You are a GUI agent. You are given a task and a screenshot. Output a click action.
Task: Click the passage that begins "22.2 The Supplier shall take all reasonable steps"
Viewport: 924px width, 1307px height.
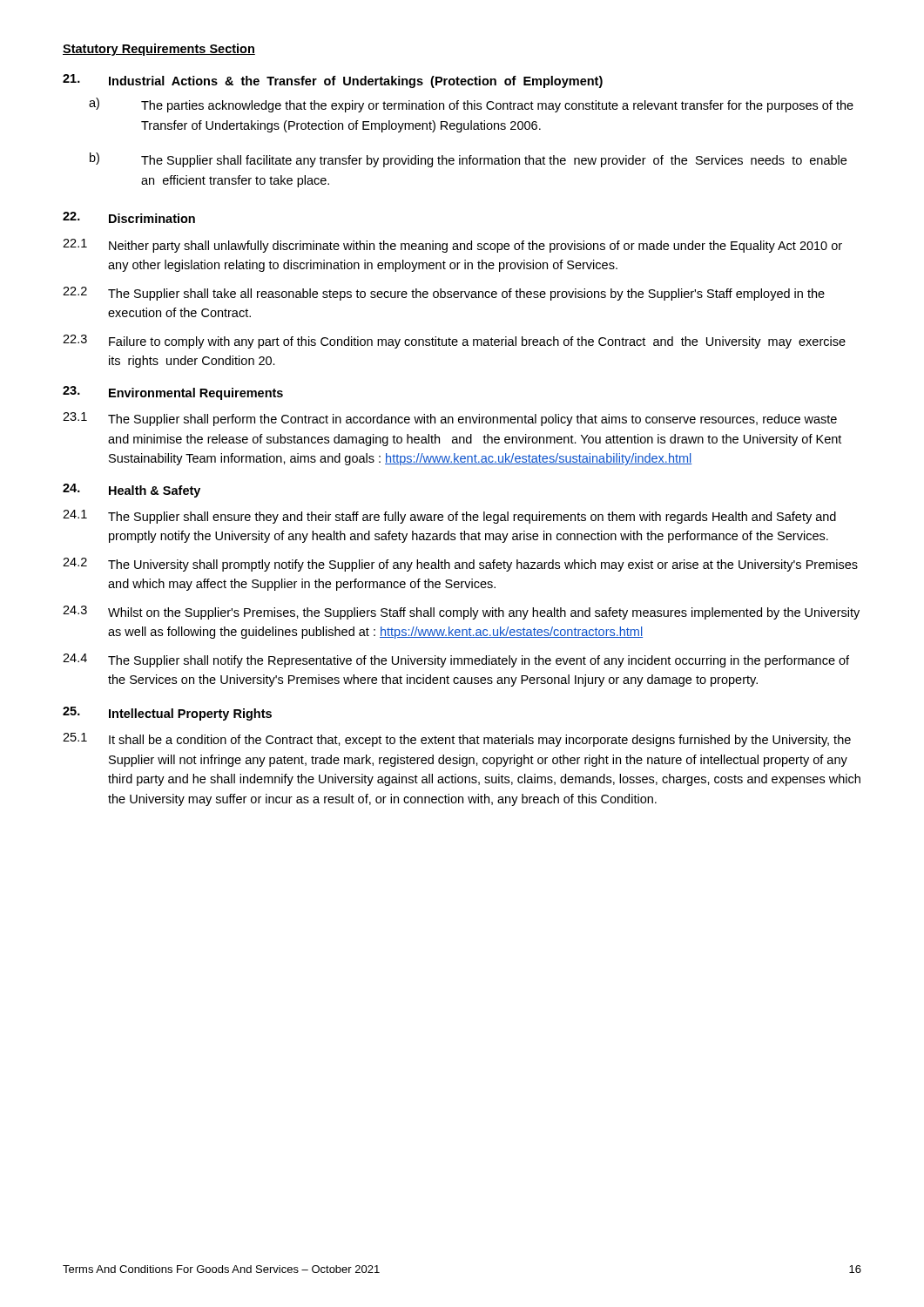pyautogui.click(x=462, y=303)
